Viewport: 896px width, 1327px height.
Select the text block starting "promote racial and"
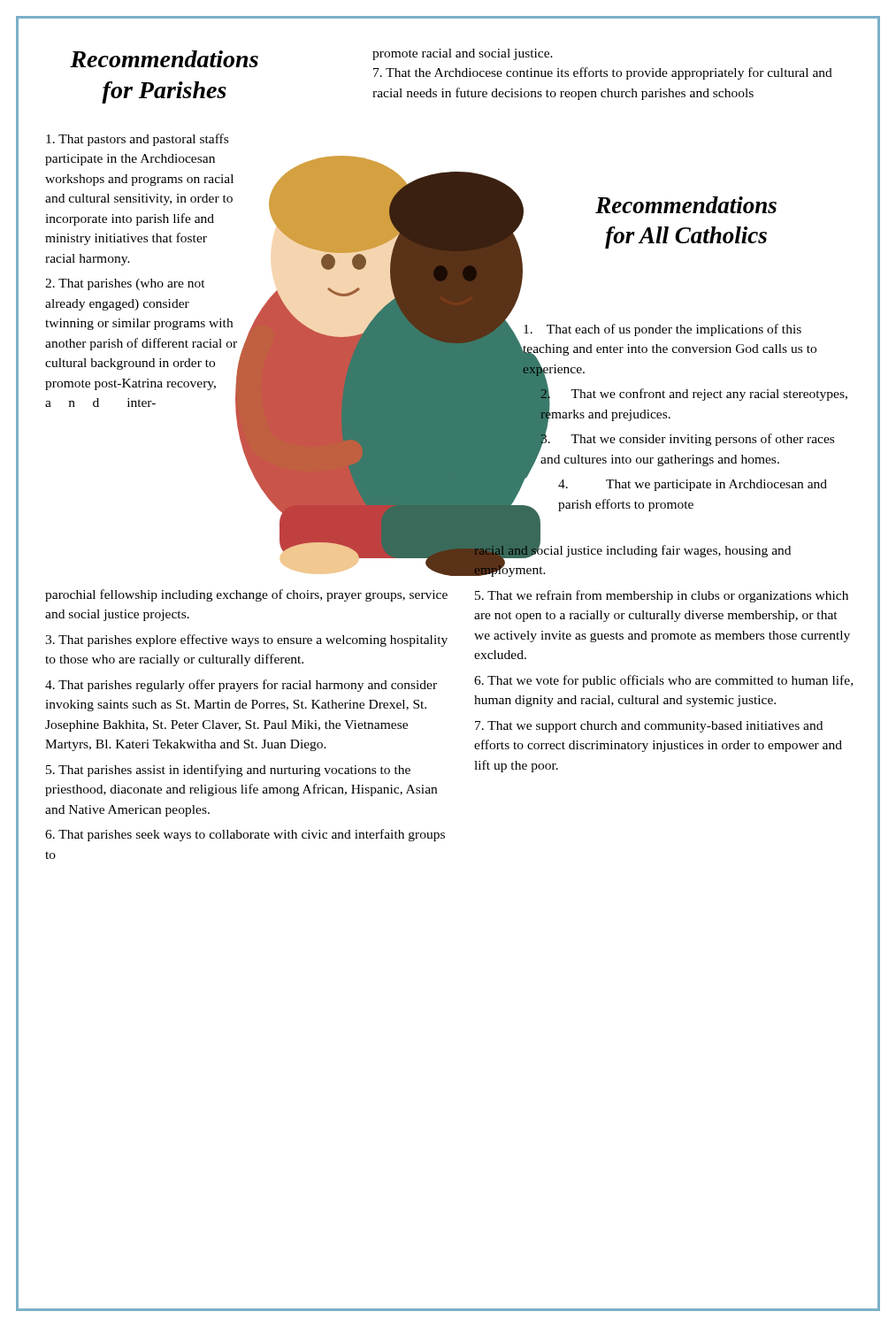point(611,73)
